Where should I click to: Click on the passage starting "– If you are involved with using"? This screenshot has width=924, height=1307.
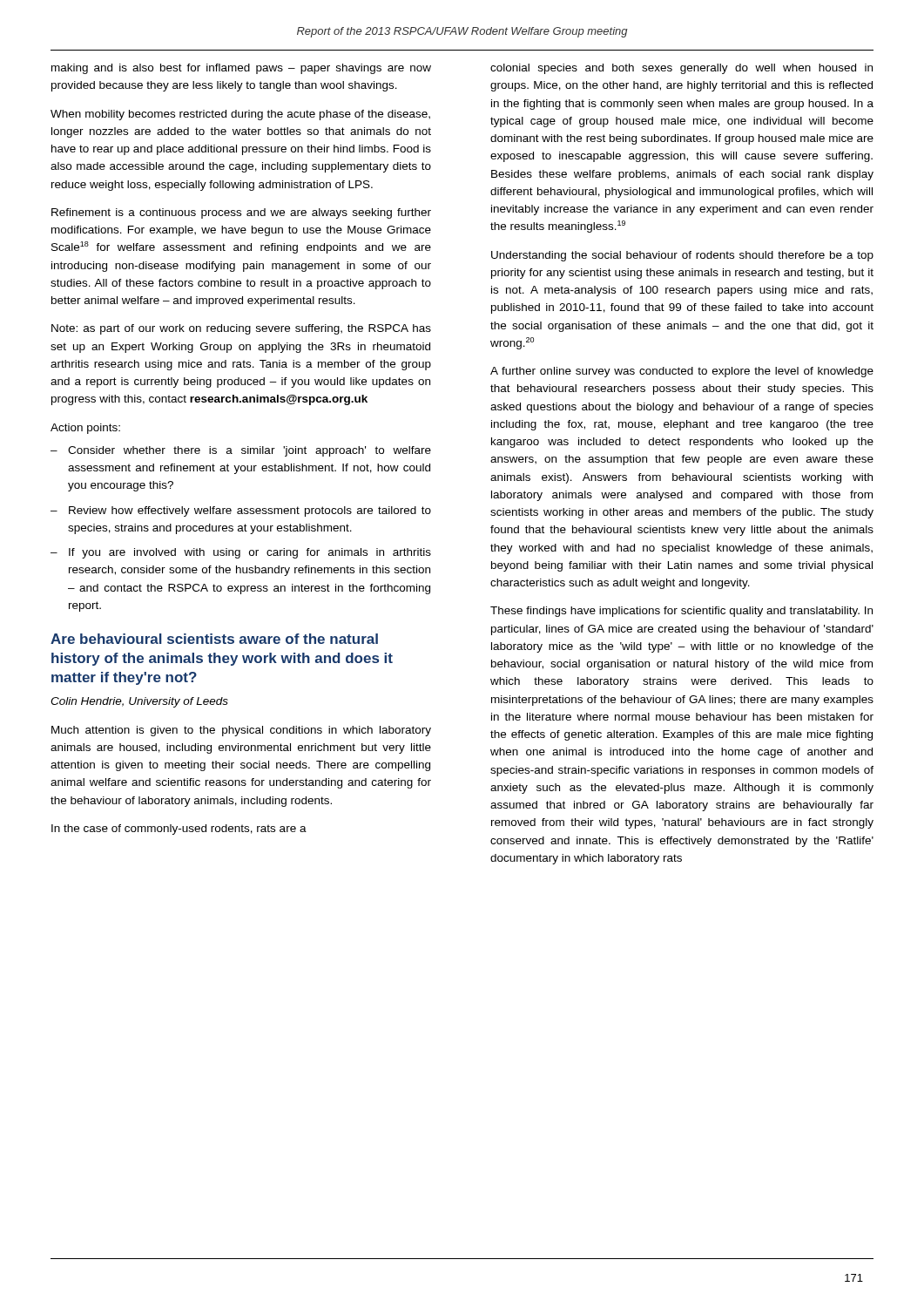tap(241, 579)
